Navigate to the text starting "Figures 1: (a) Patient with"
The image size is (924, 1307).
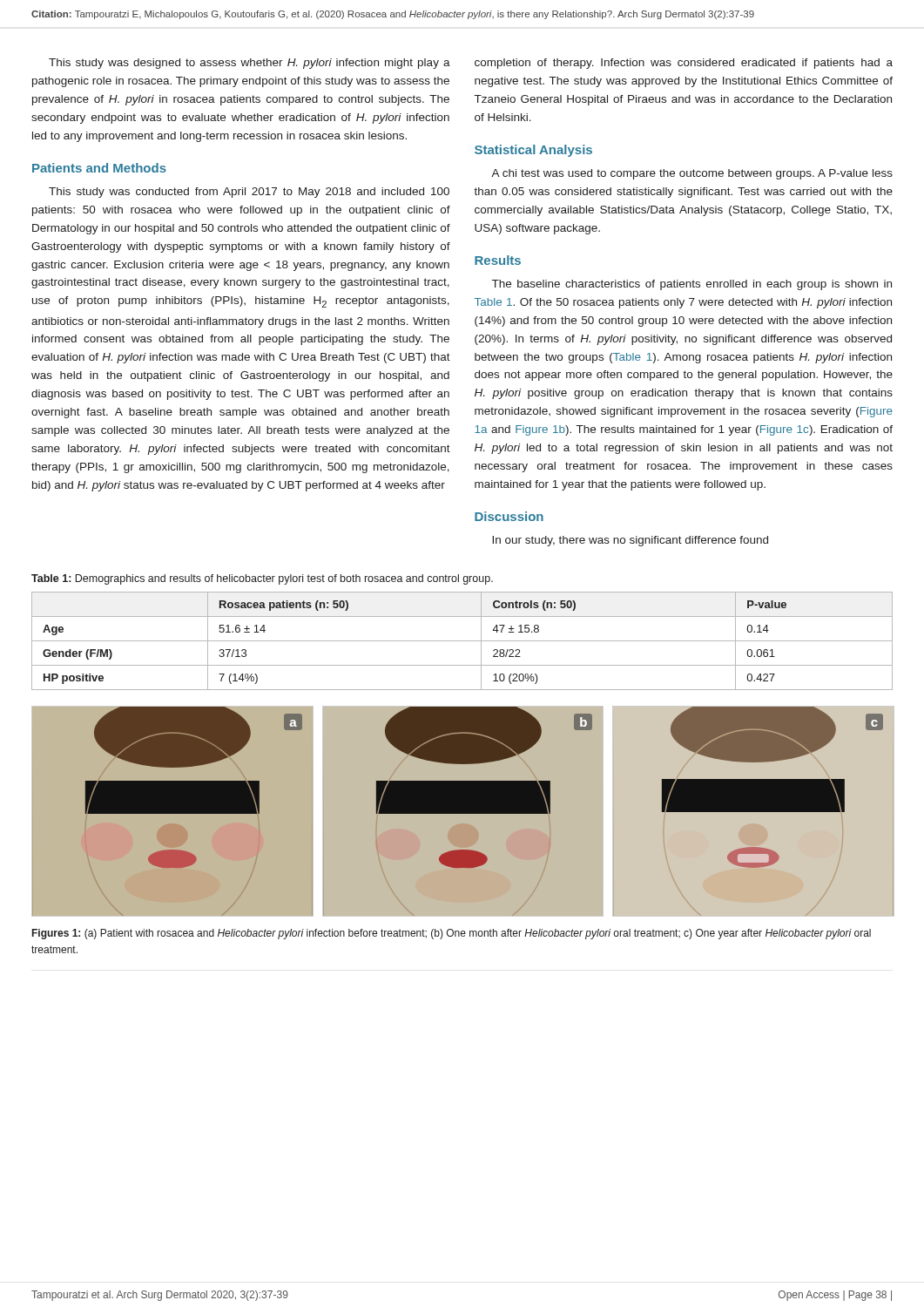coord(451,941)
